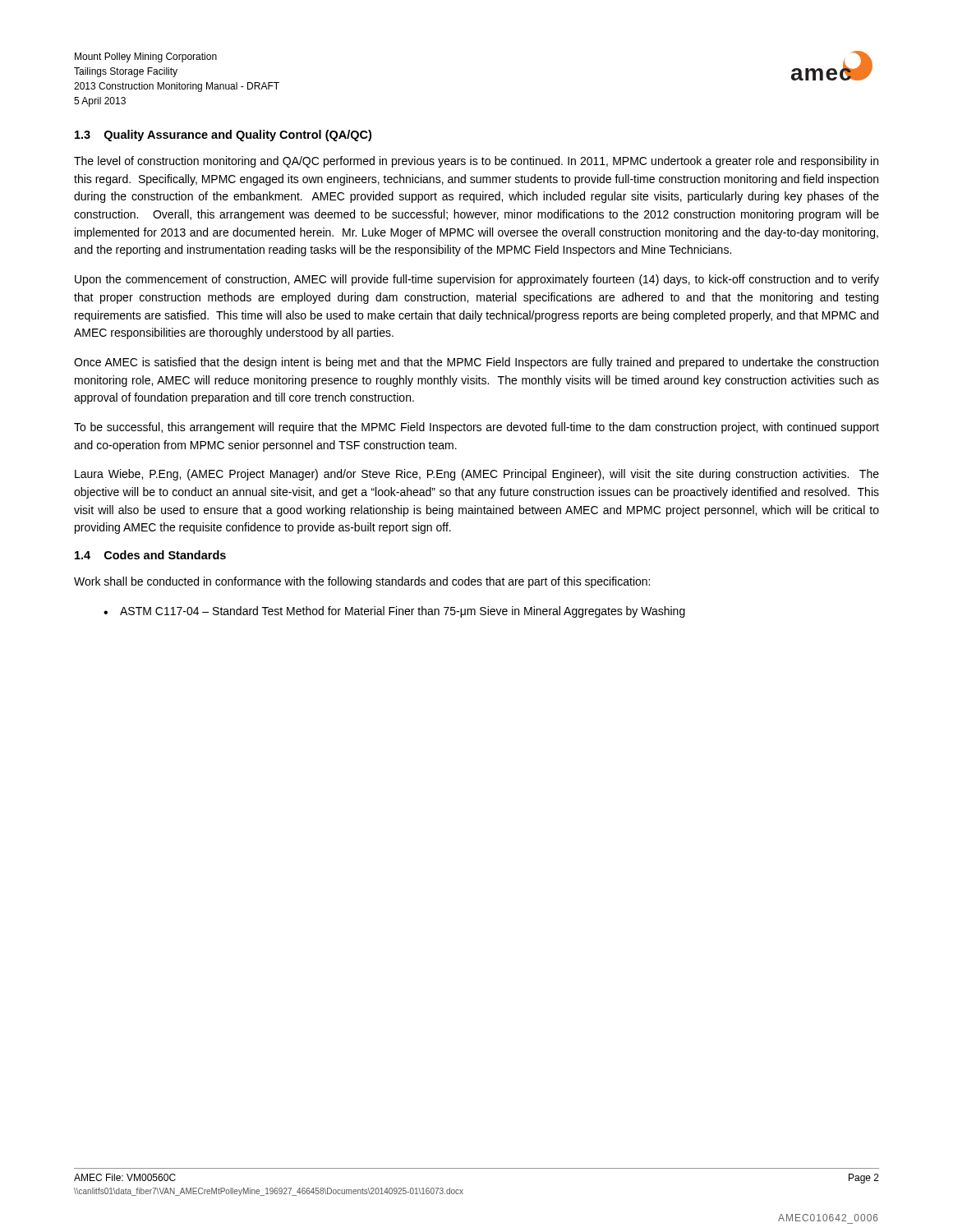Select the section header containing "1.3 Quality Assurance and Quality Control (QA/QC)"
This screenshot has height=1232, width=953.
tap(223, 135)
